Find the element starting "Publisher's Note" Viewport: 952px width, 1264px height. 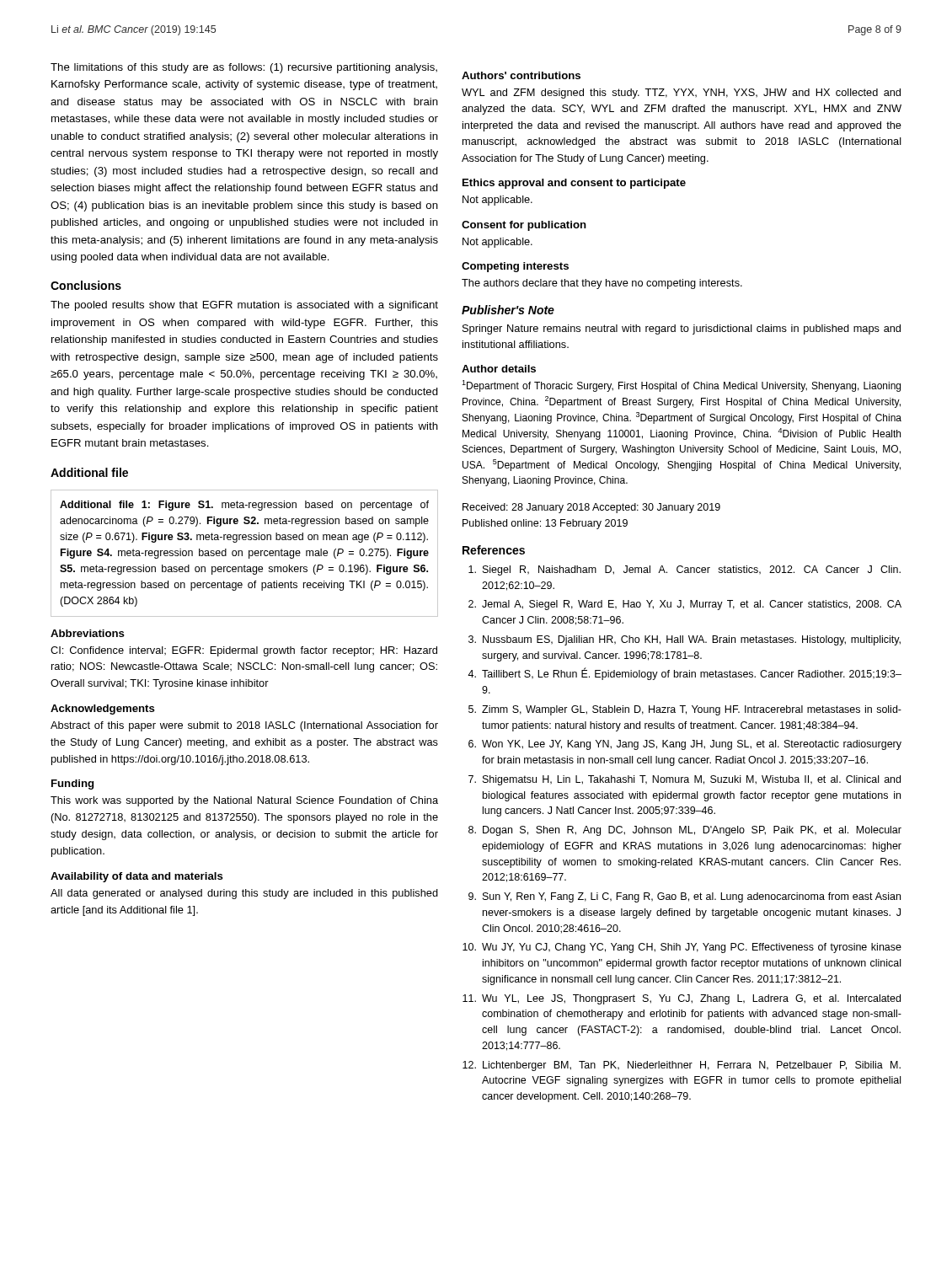(508, 310)
